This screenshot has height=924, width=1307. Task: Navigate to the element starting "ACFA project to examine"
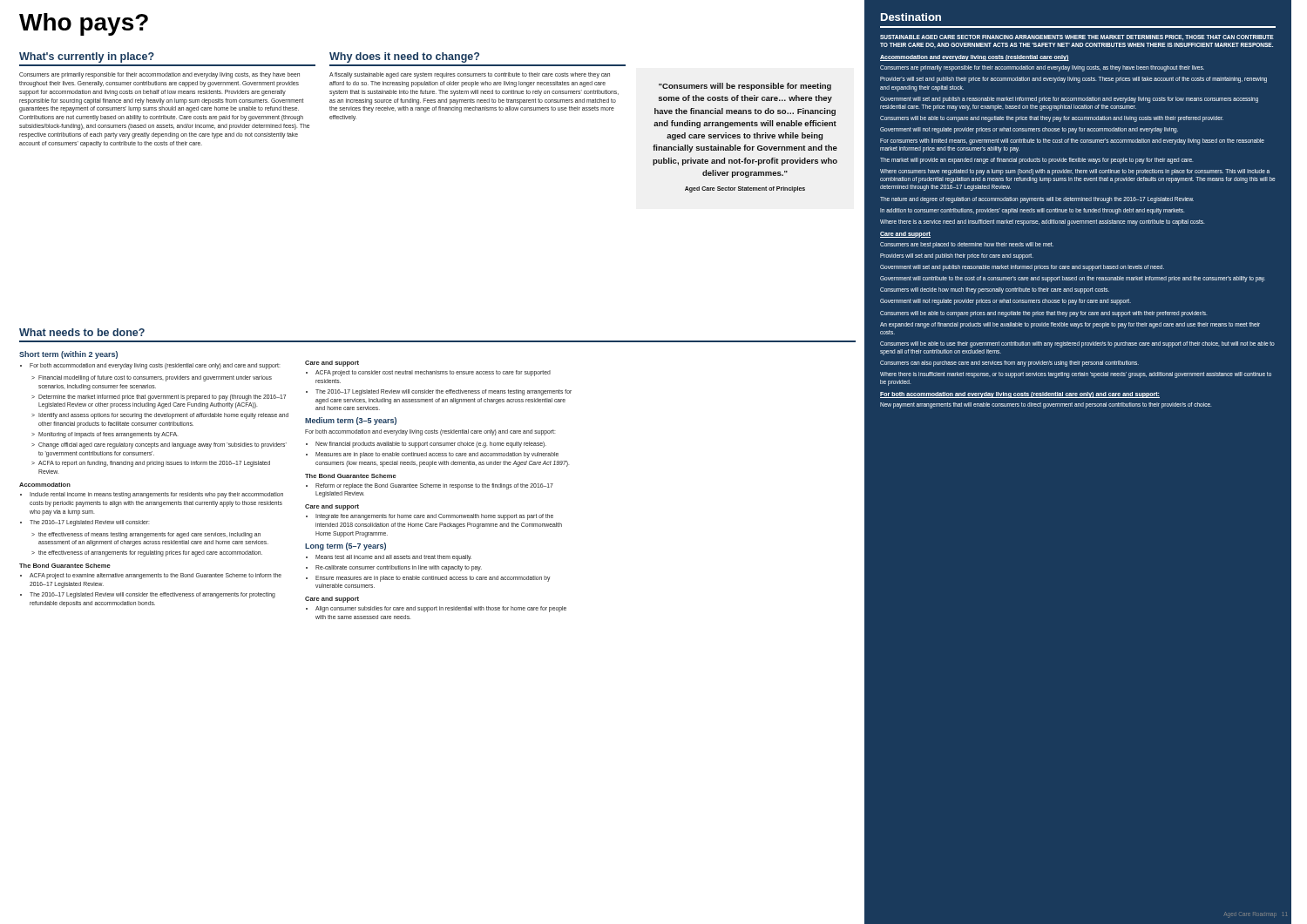coord(154,589)
